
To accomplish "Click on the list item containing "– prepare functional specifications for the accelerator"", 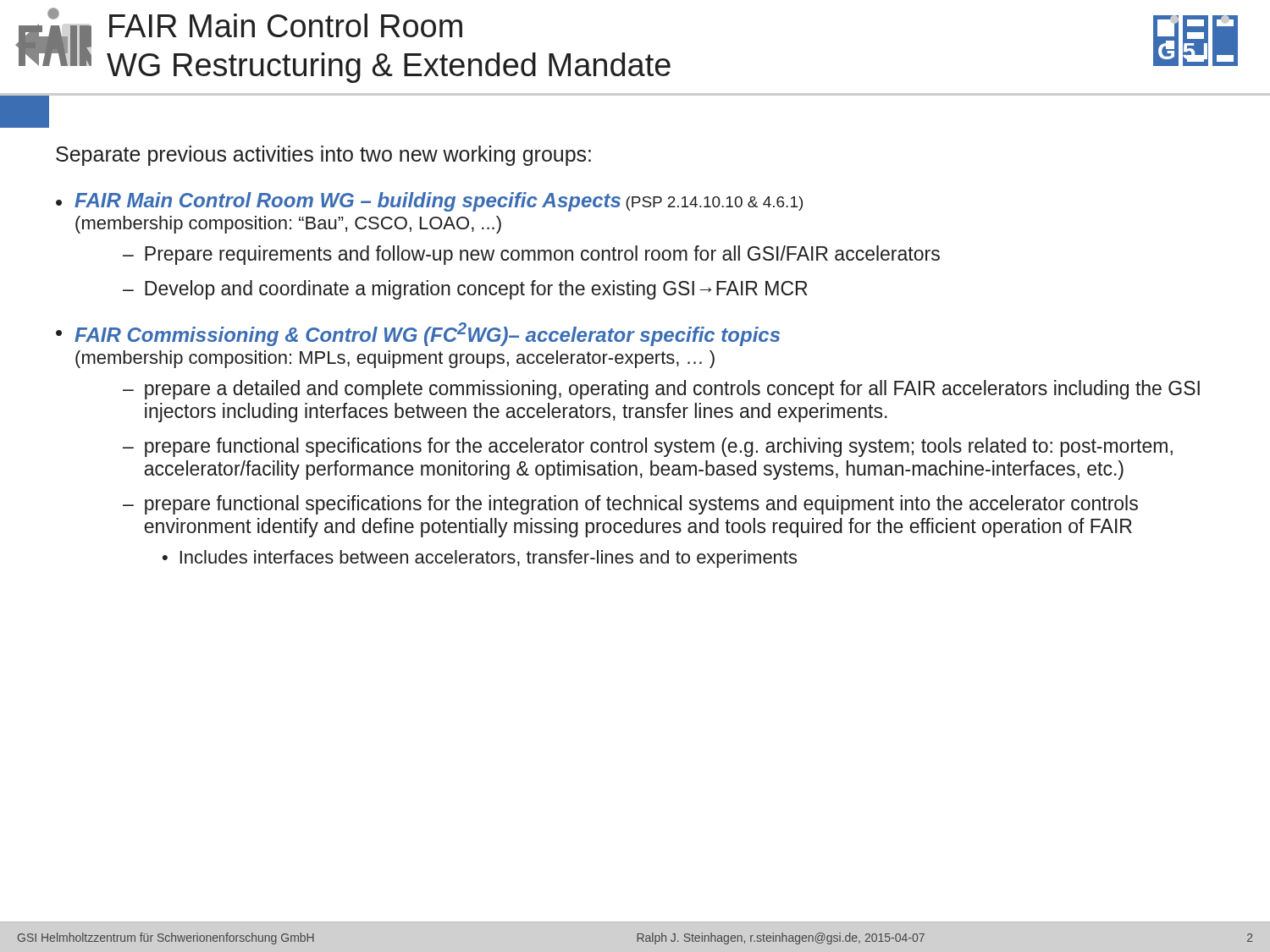I will (x=673, y=458).
